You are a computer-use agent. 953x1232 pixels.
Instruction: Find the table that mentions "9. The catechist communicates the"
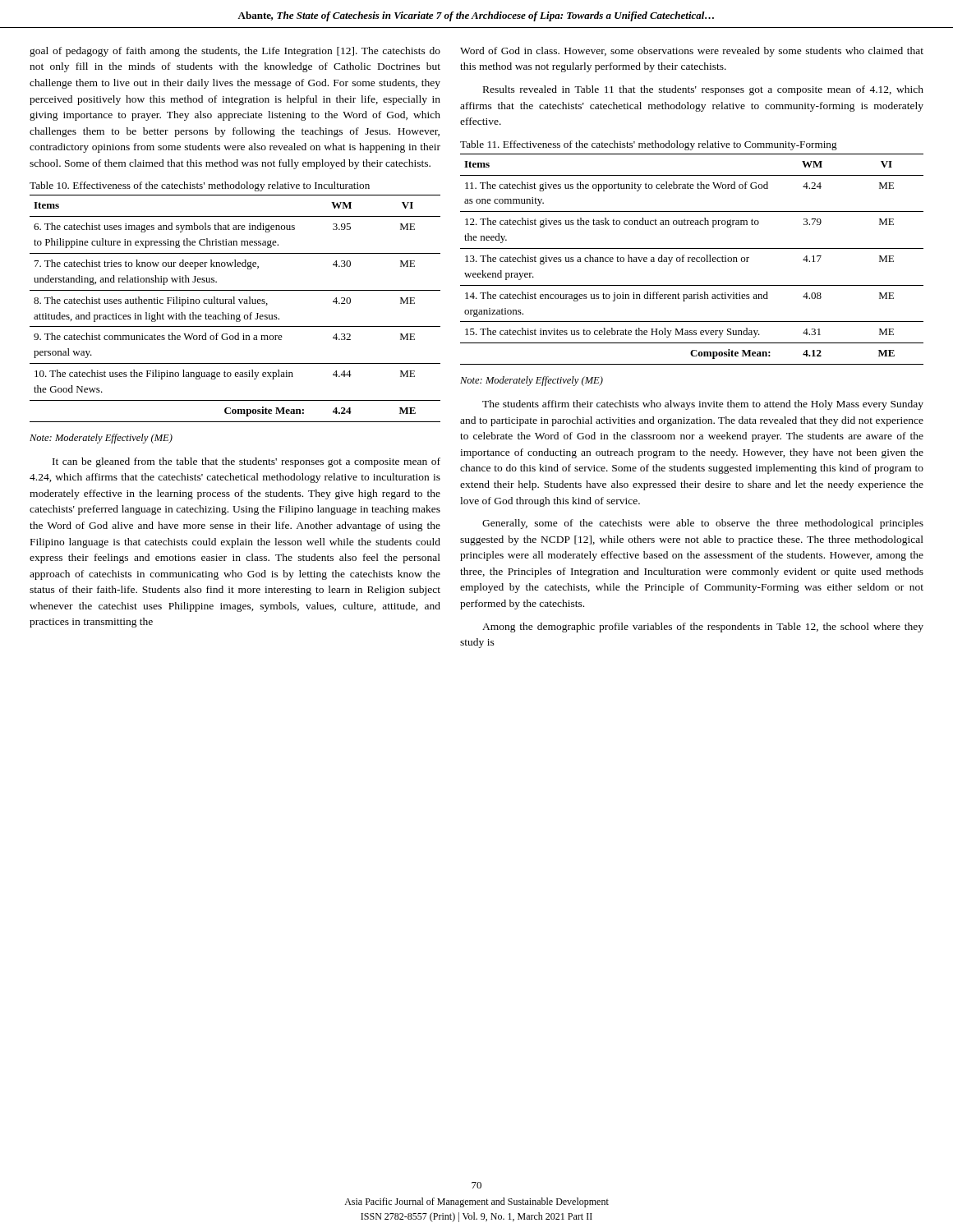tap(235, 308)
